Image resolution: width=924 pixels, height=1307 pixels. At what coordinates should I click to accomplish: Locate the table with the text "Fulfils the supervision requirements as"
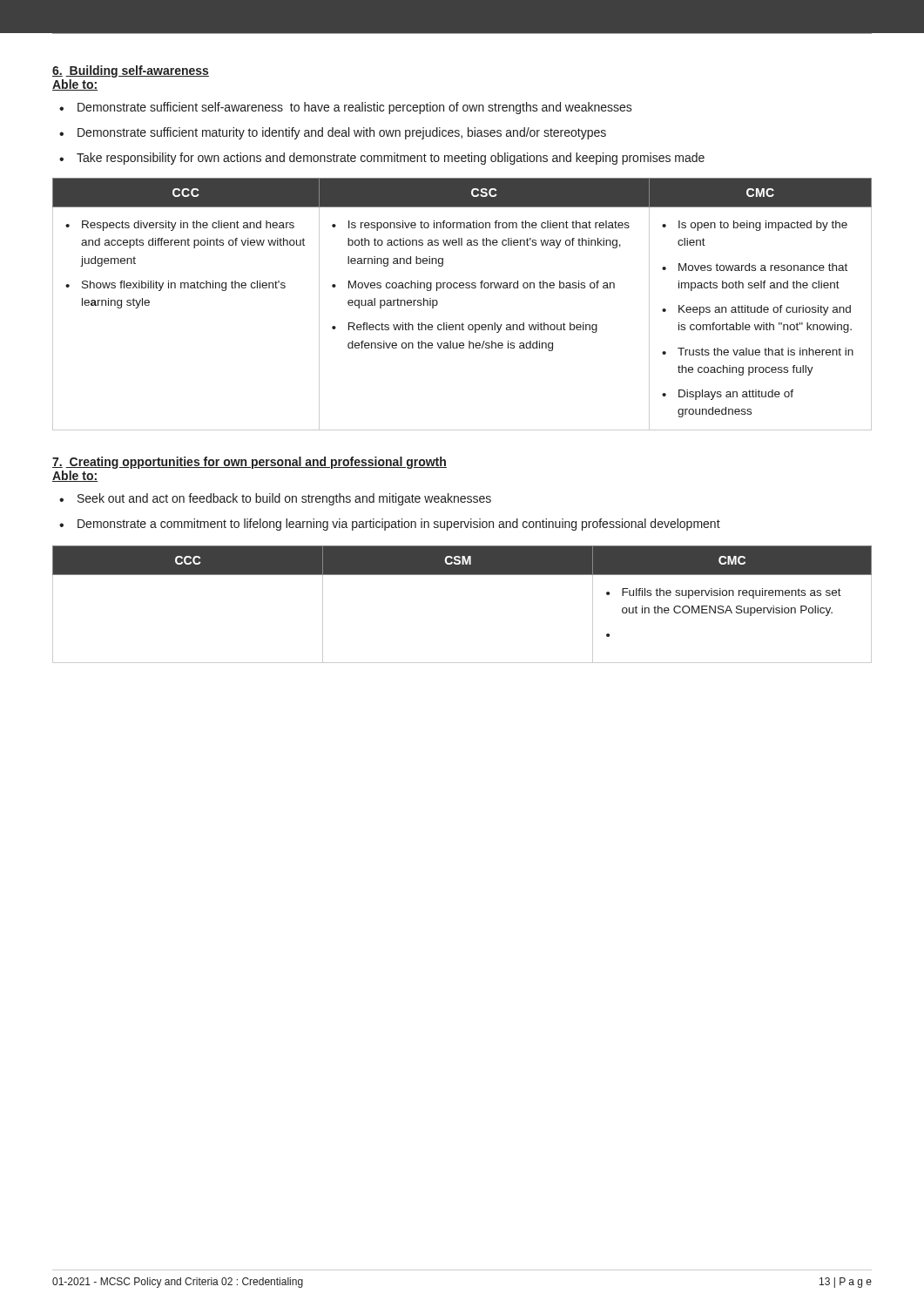coord(462,604)
